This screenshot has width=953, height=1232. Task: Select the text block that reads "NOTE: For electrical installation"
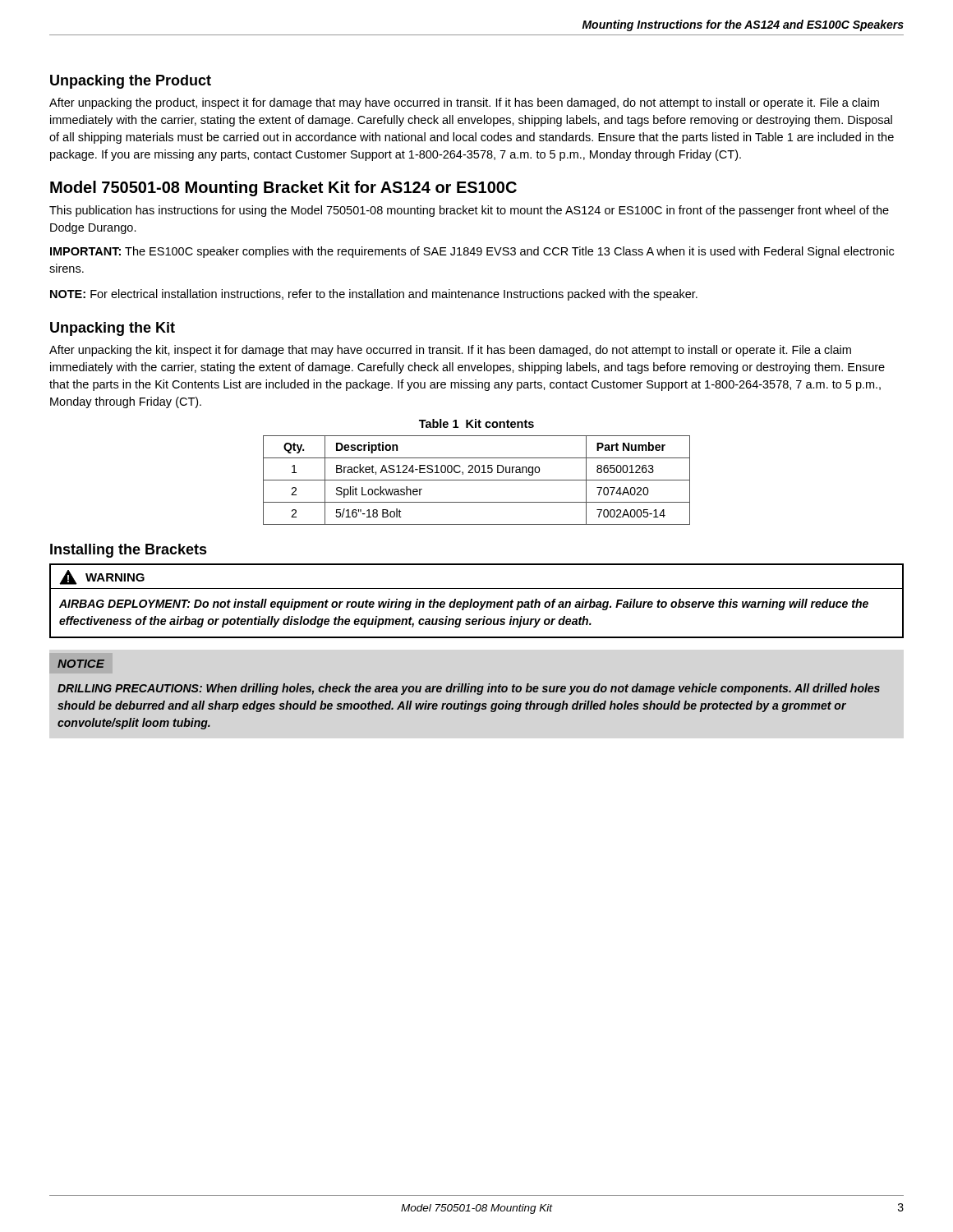(x=374, y=294)
